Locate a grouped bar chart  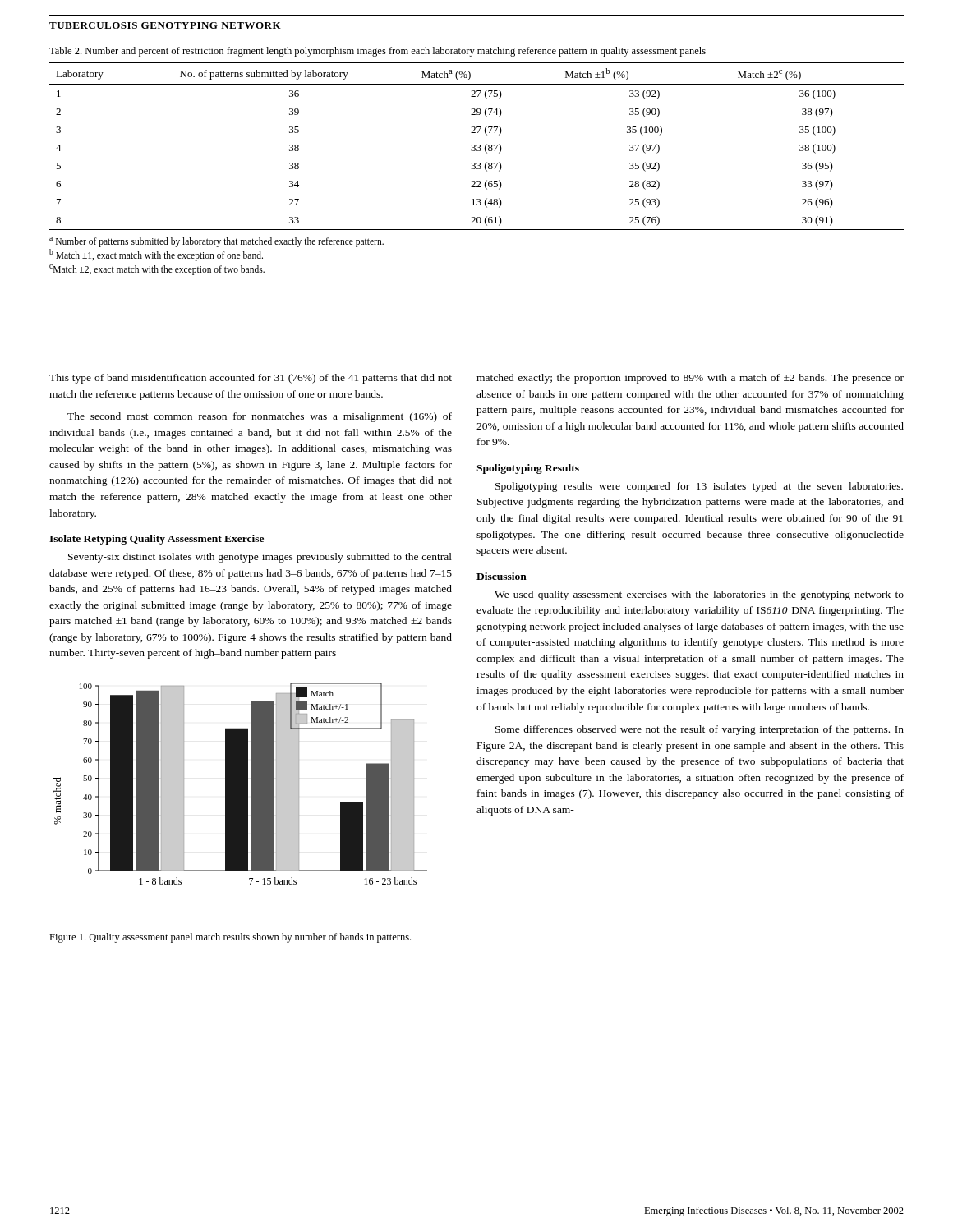[251, 798]
